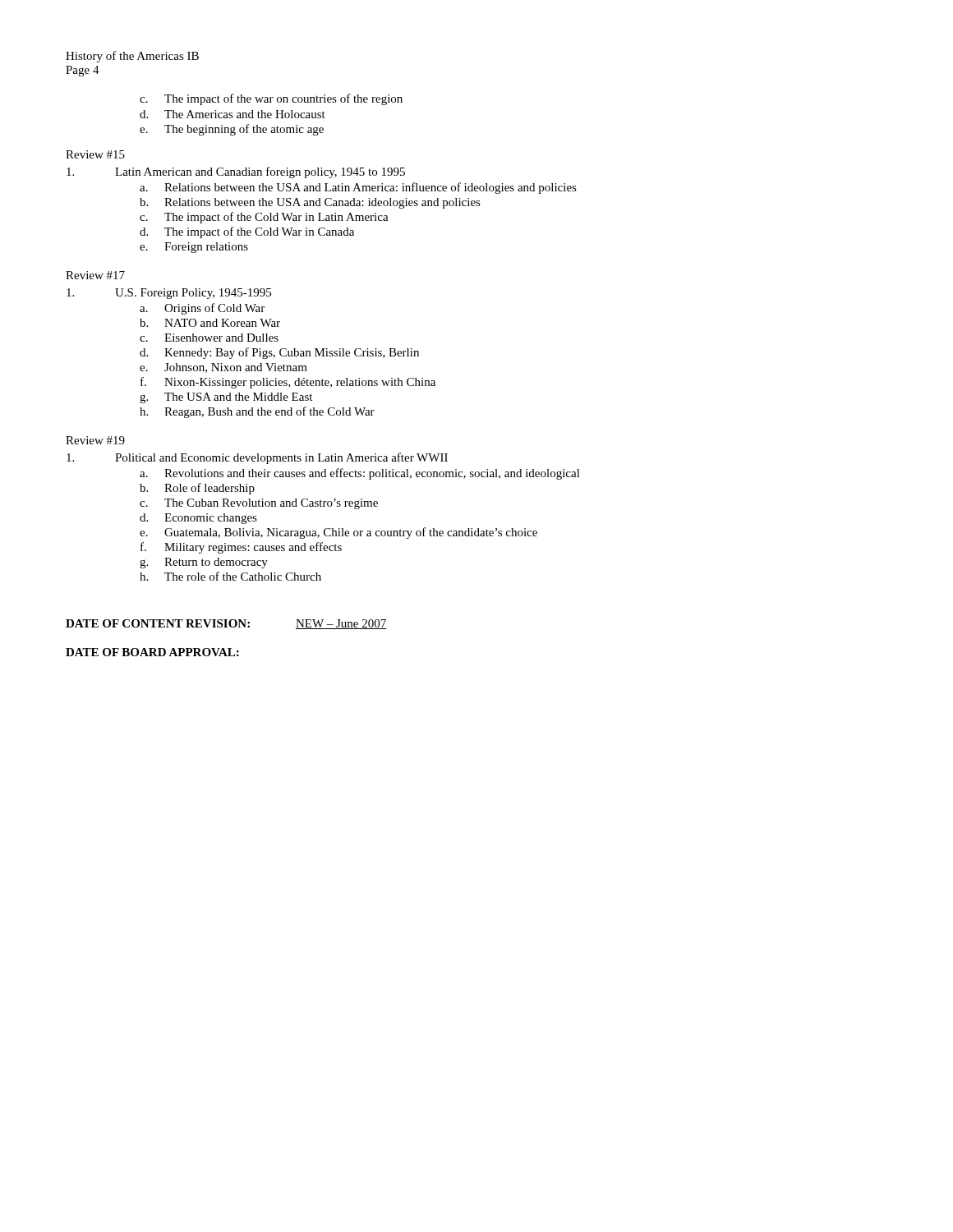This screenshot has height=1232, width=953.
Task: Locate the list item with the text "h. Reagan, Bush and"
Action: (257, 412)
